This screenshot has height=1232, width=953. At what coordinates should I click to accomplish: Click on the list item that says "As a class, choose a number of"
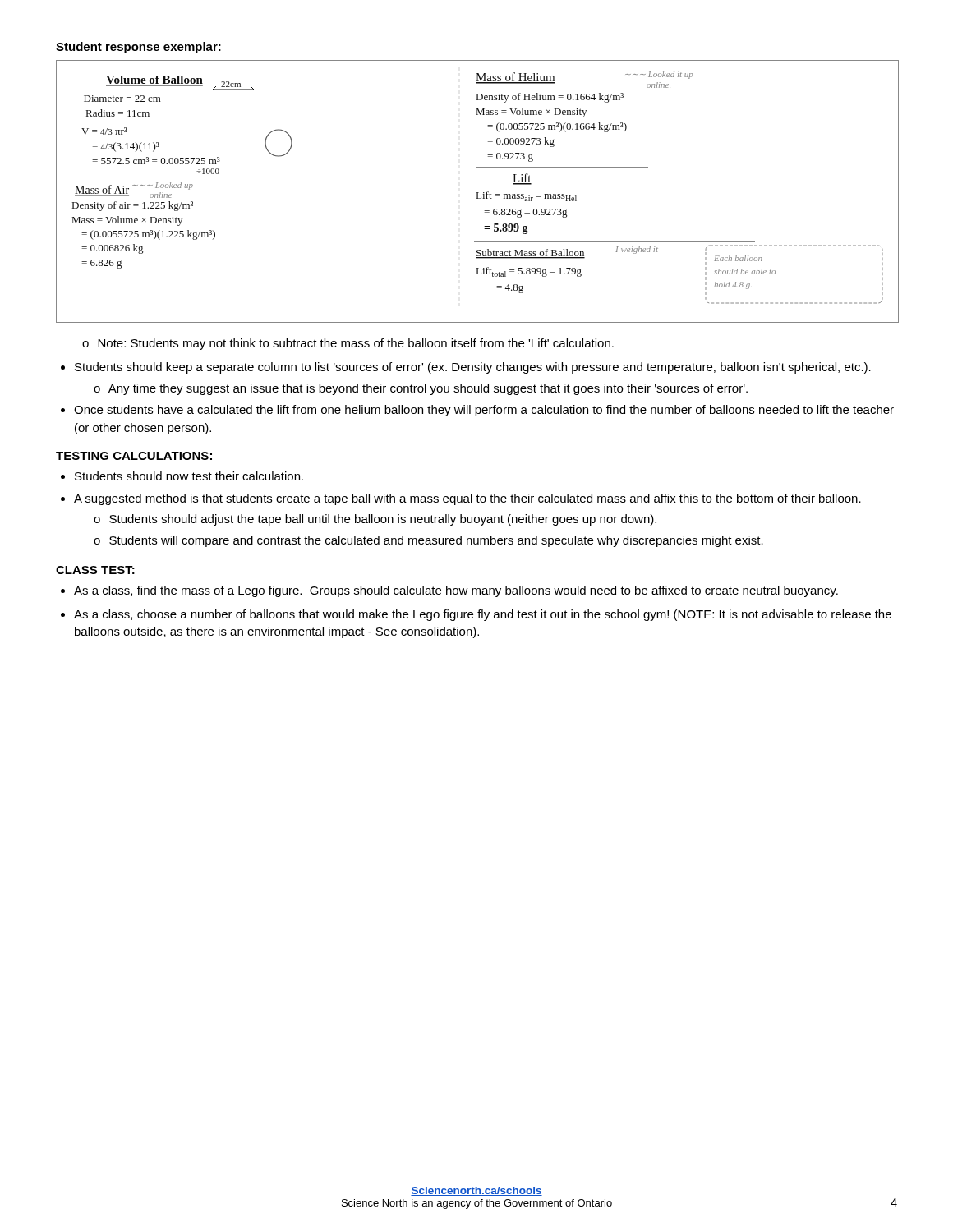point(483,622)
